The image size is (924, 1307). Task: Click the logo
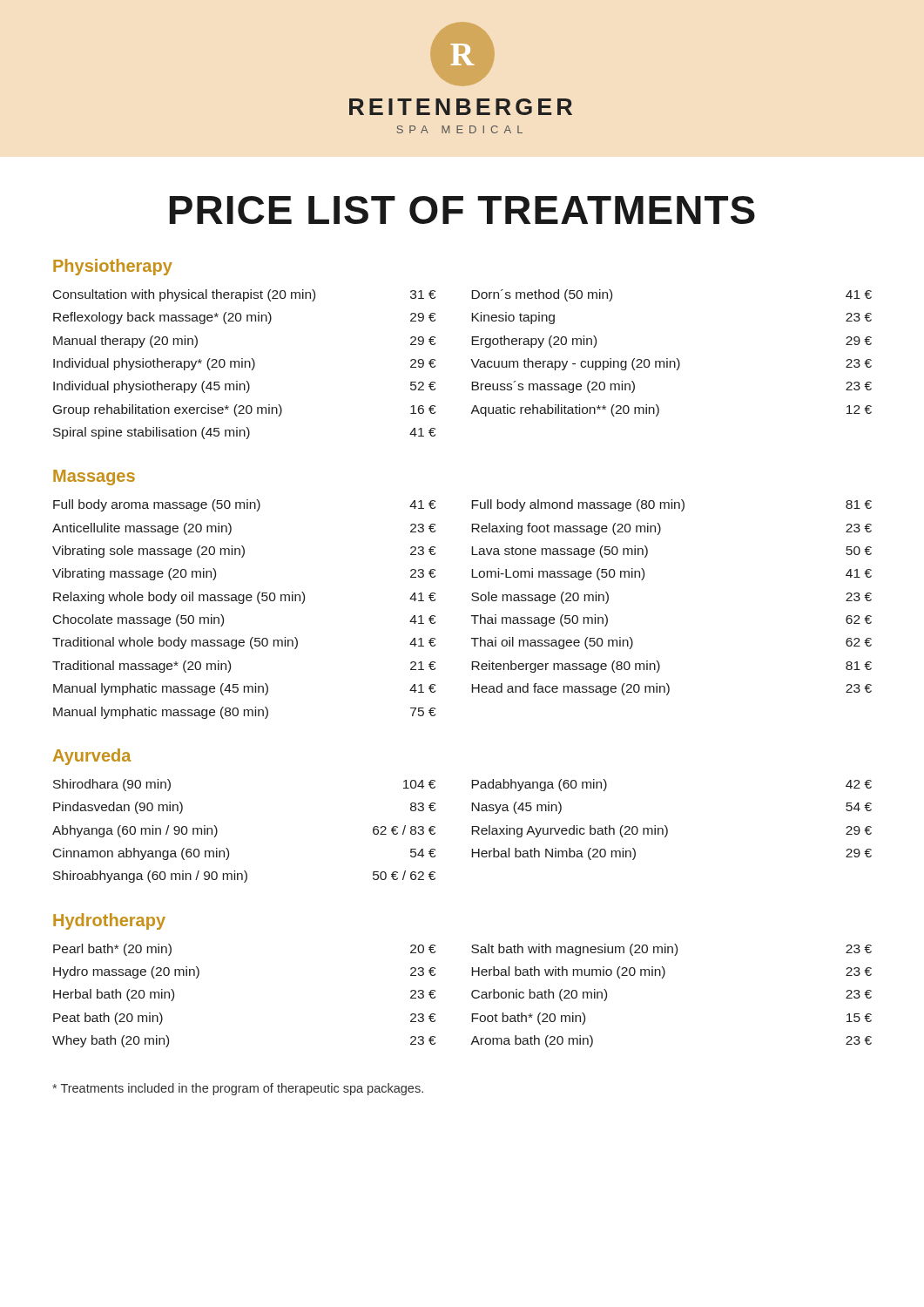[x=462, y=78]
